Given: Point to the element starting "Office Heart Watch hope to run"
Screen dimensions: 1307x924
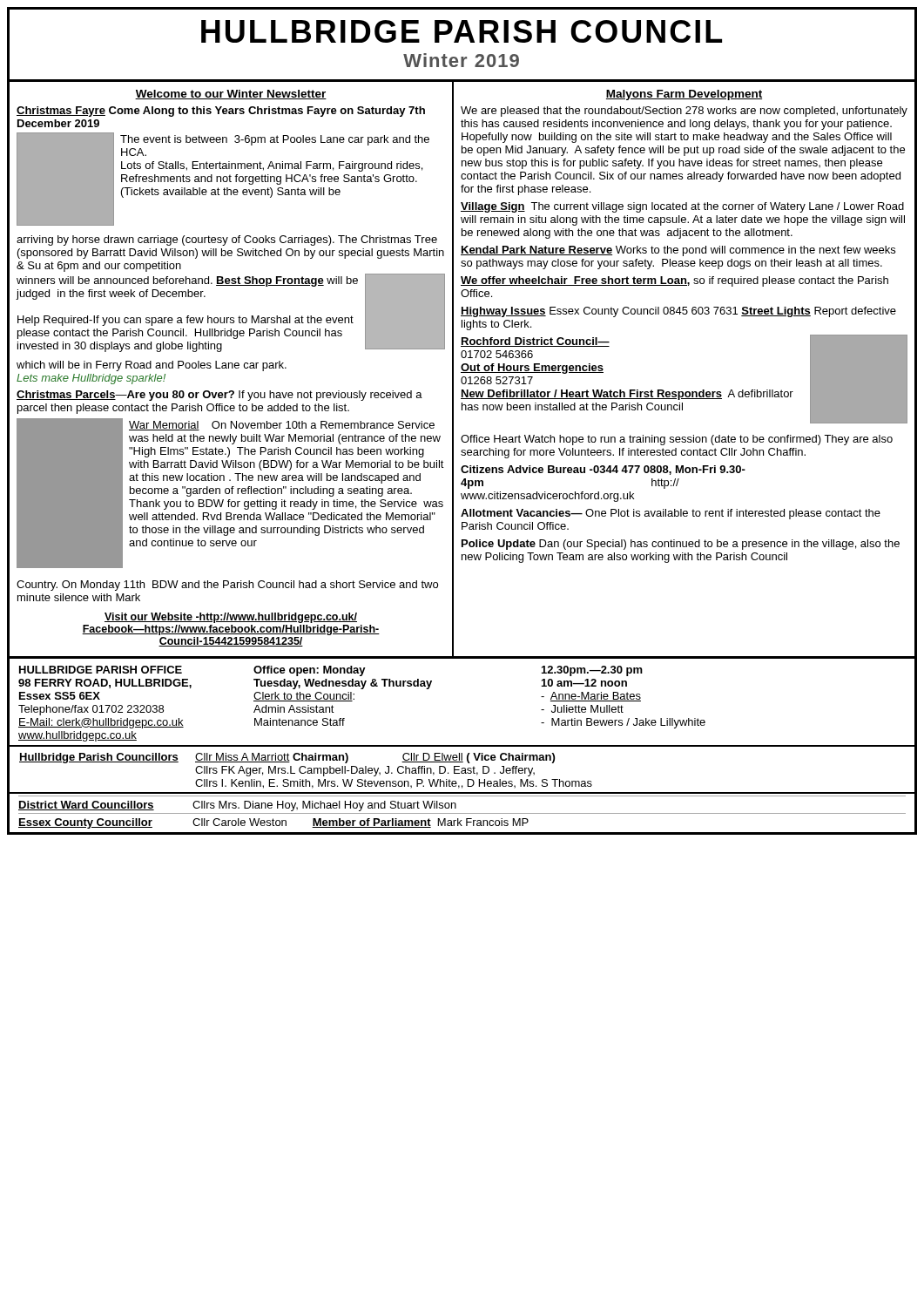Looking at the screenshot, I should click(x=677, y=445).
